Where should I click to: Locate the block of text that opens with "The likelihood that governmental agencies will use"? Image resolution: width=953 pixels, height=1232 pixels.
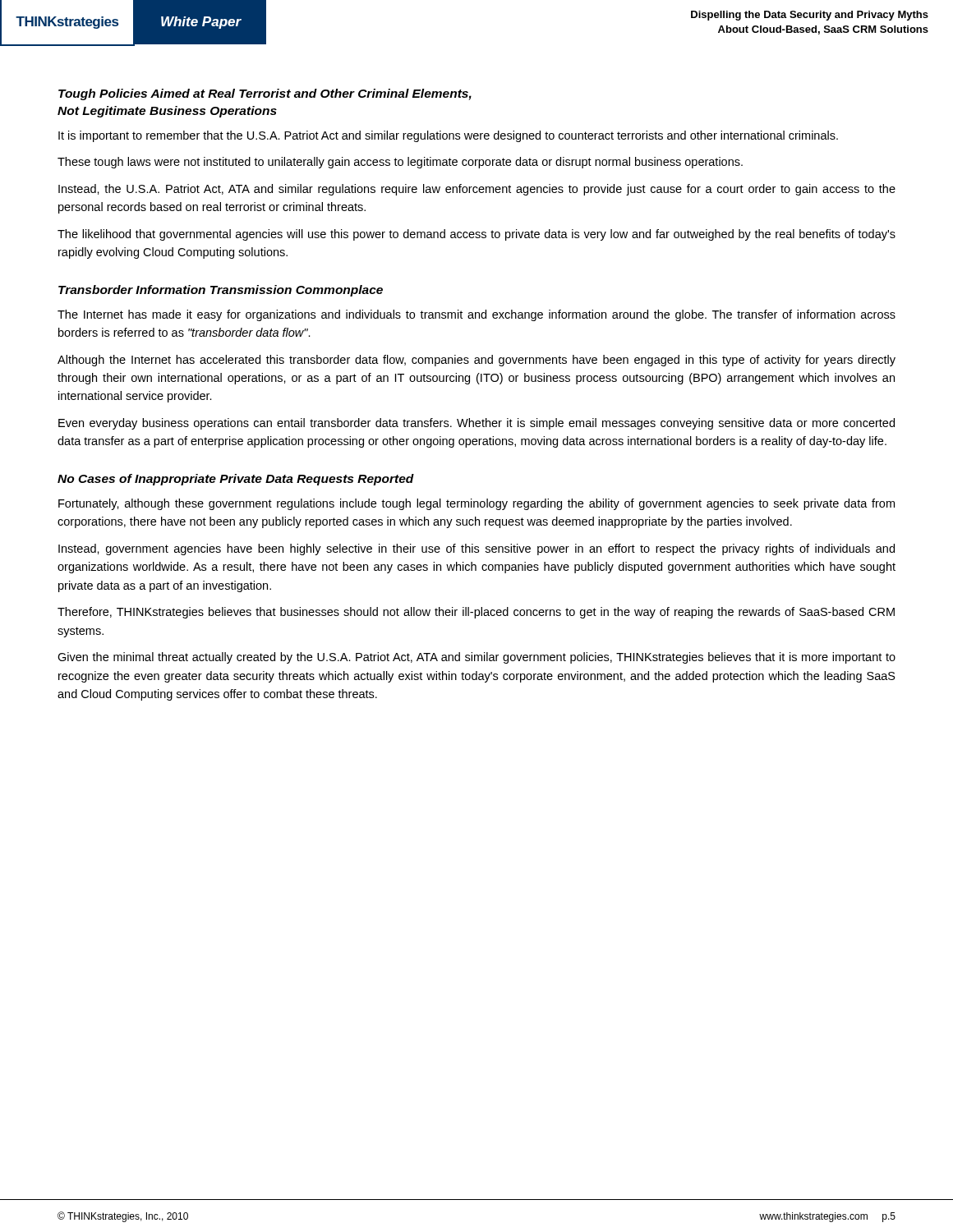point(476,243)
